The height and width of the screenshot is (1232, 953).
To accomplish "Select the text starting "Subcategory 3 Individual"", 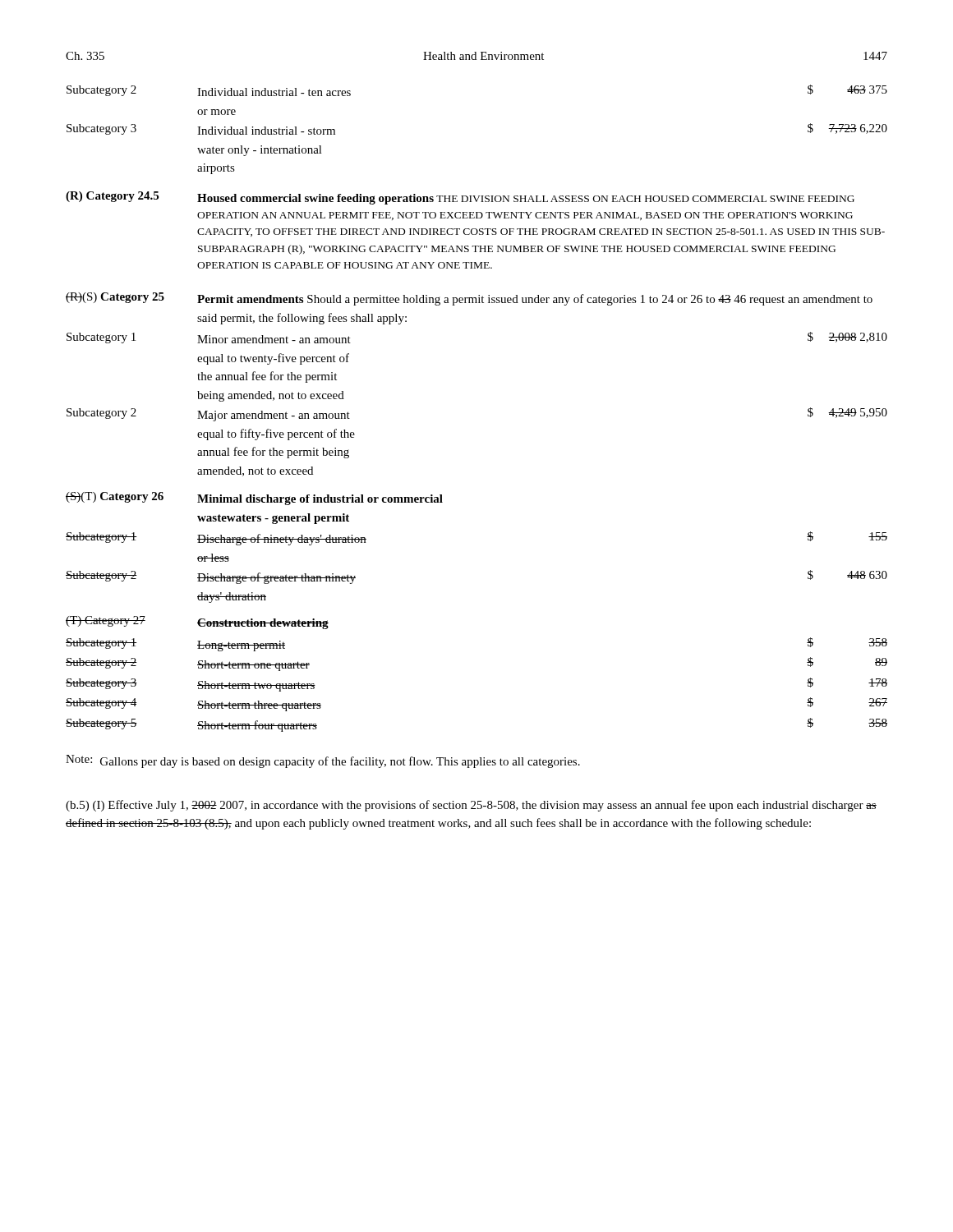I will pyautogui.click(x=95, y=129).
